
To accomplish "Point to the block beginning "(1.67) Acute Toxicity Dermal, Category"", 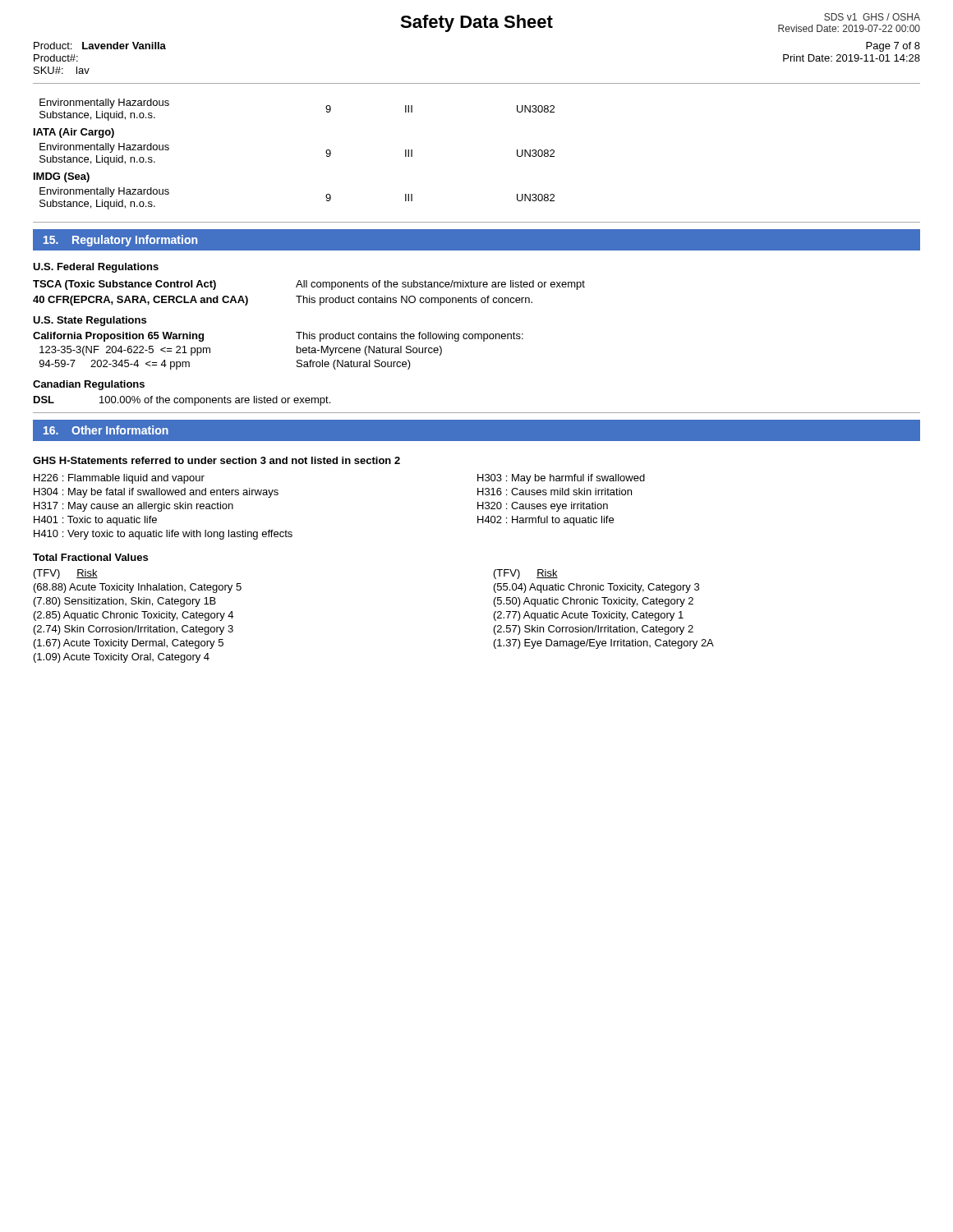I will pyautogui.click(x=128, y=643).
